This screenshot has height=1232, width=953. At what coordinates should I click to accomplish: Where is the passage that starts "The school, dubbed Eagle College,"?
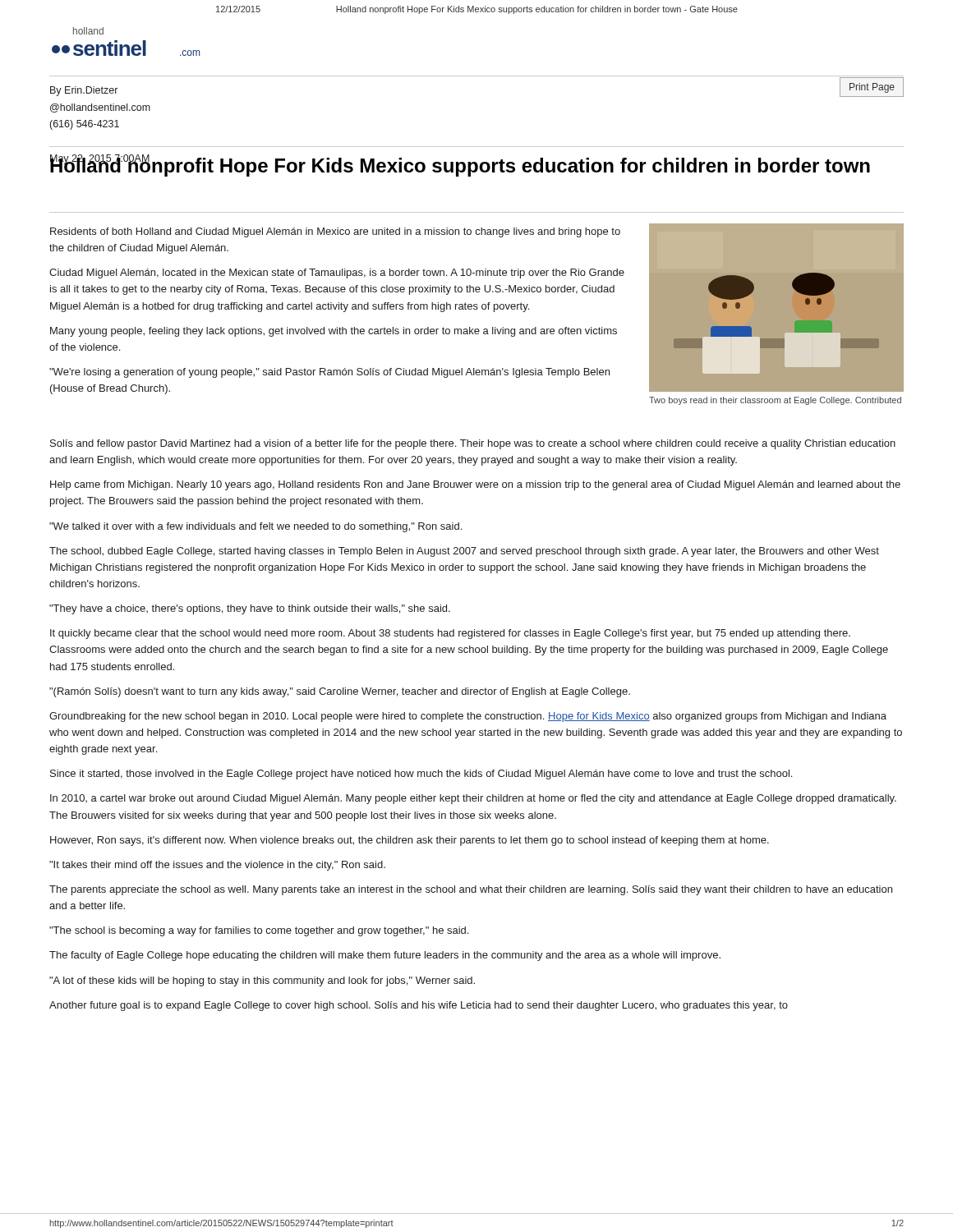tap(464, 567)
